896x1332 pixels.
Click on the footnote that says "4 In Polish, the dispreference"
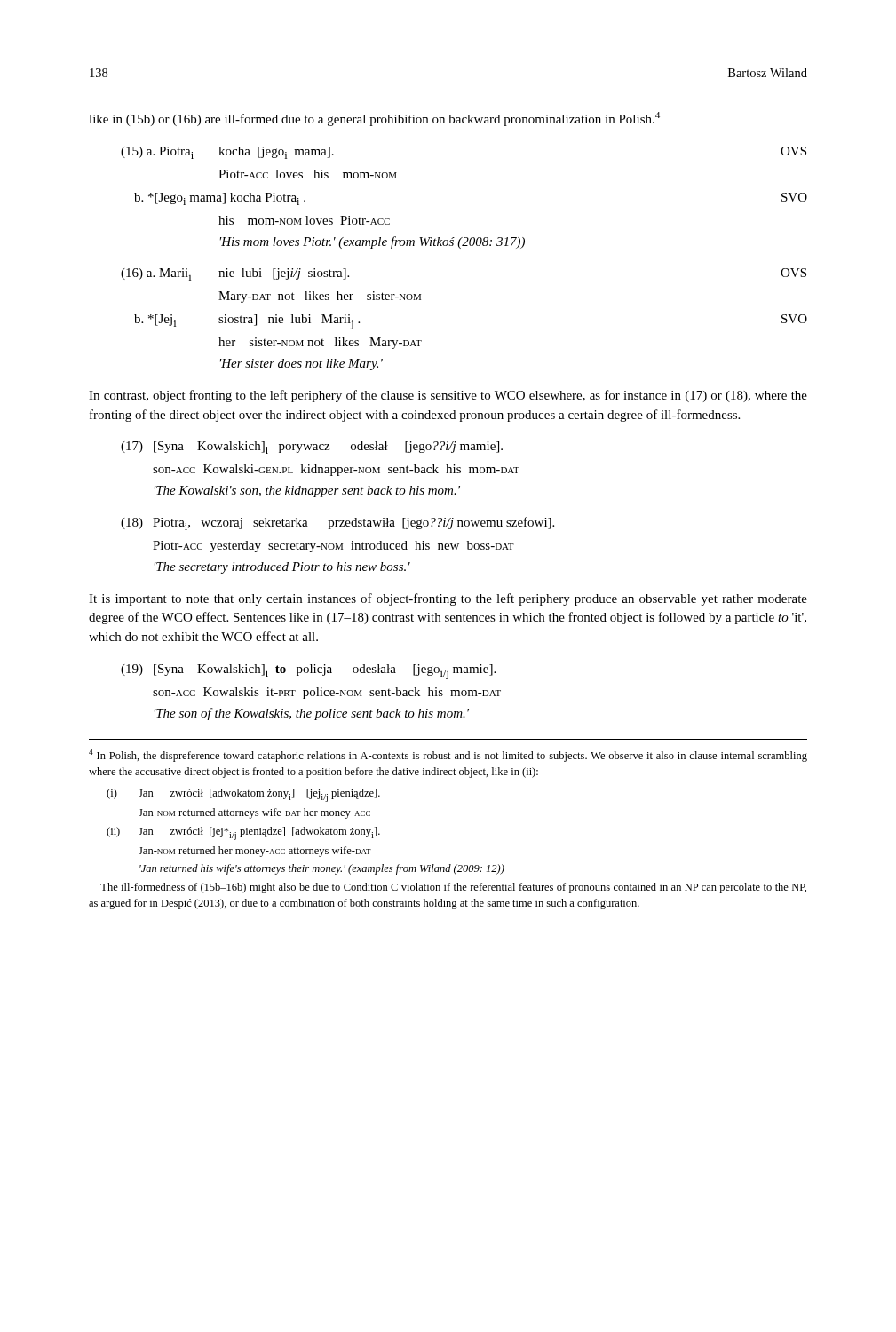448,763
